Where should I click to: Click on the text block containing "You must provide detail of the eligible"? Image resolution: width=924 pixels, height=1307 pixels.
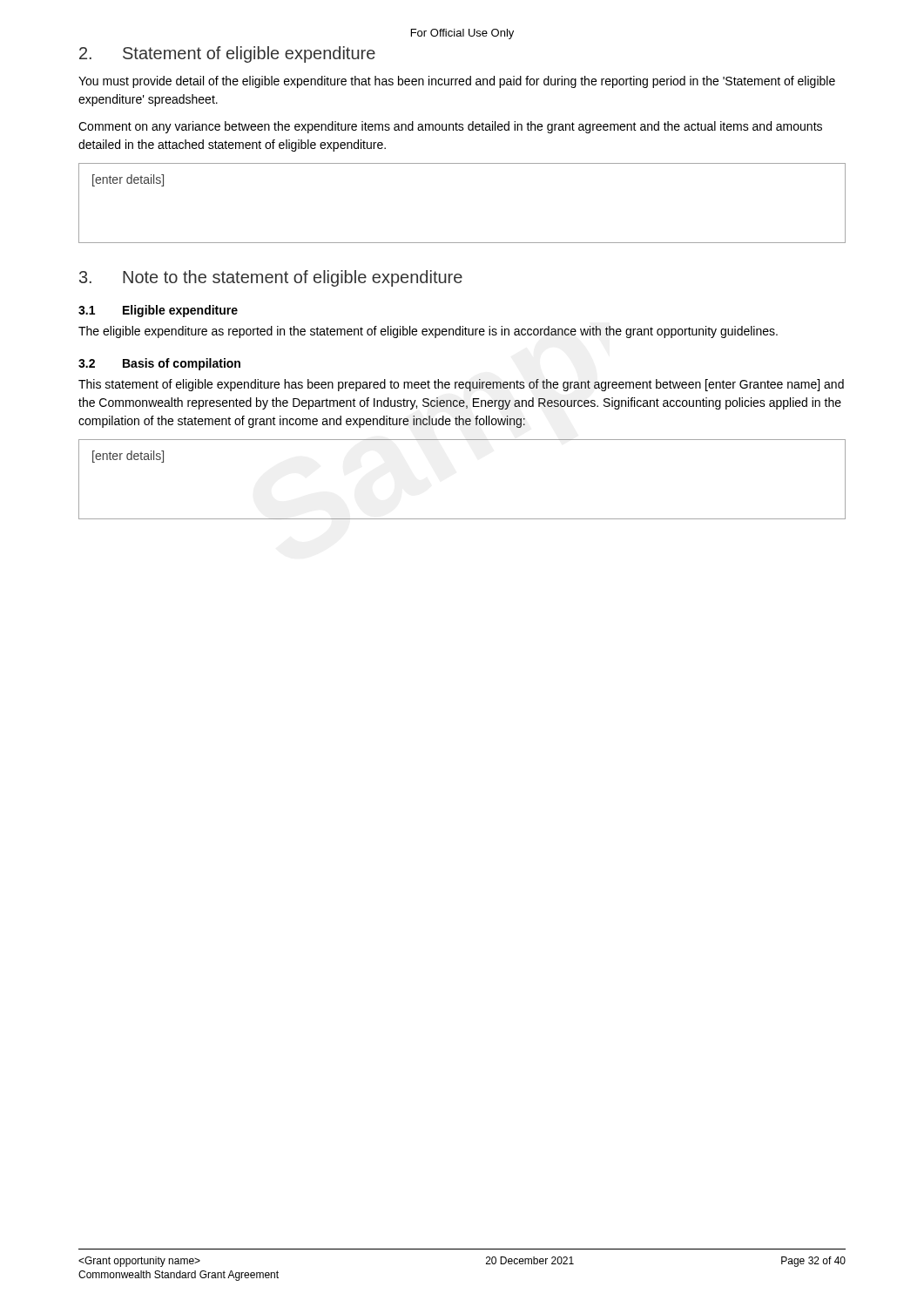457,90
